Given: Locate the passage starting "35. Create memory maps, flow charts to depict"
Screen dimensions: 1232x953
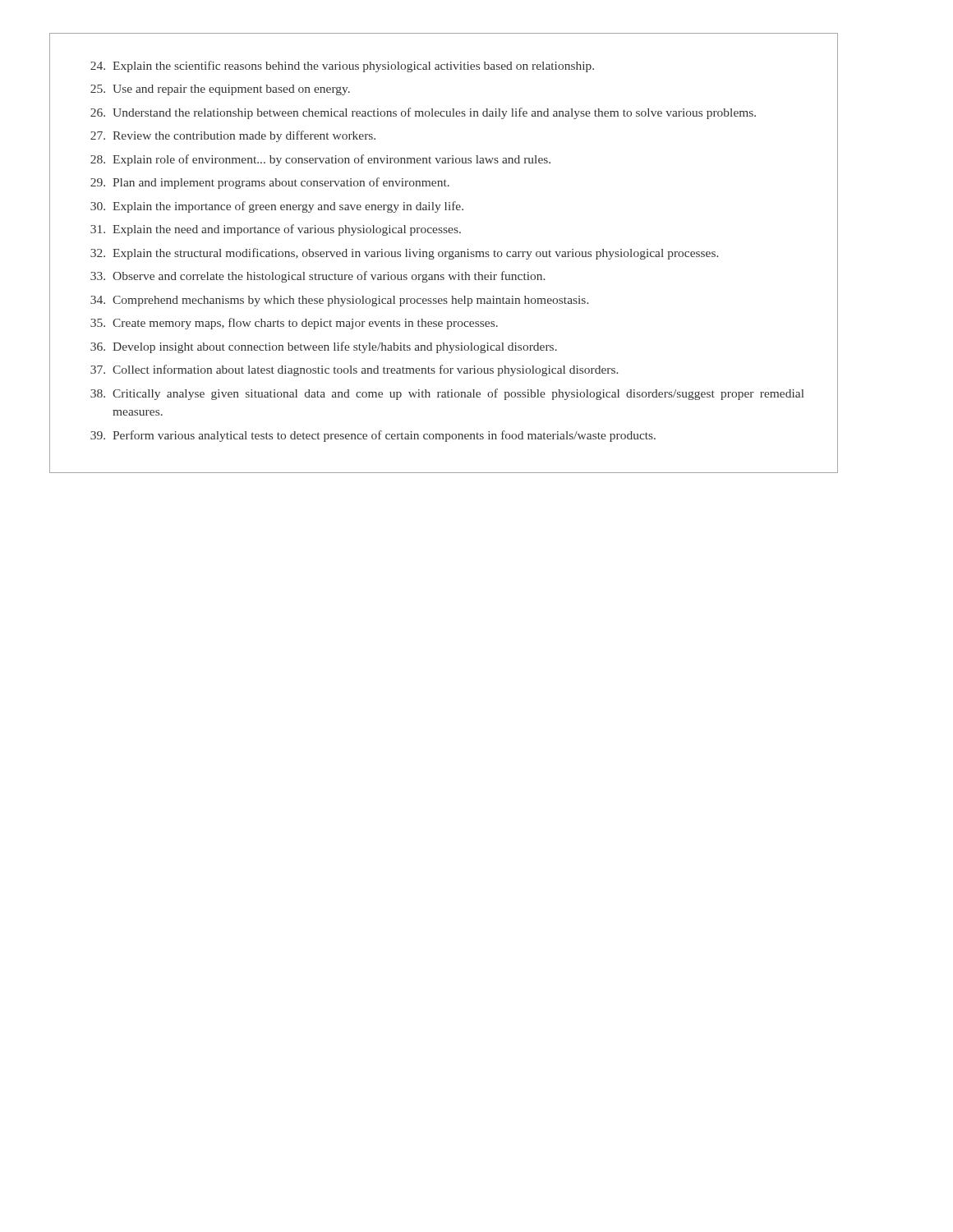Looking at the screenshot, I should [440, 323].
